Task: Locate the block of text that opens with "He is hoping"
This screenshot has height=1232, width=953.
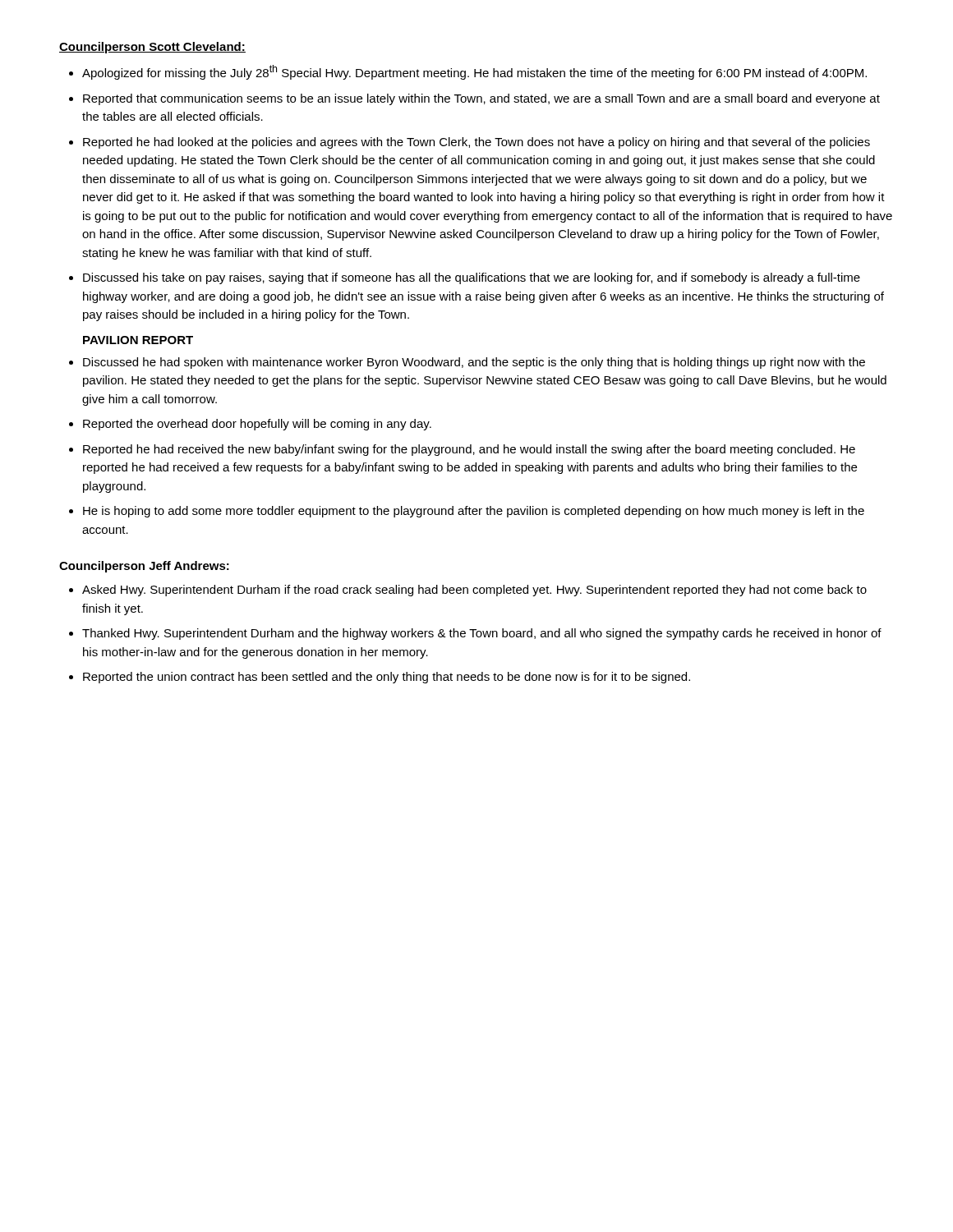Action: pyautogui.click(x=473, y=520)
